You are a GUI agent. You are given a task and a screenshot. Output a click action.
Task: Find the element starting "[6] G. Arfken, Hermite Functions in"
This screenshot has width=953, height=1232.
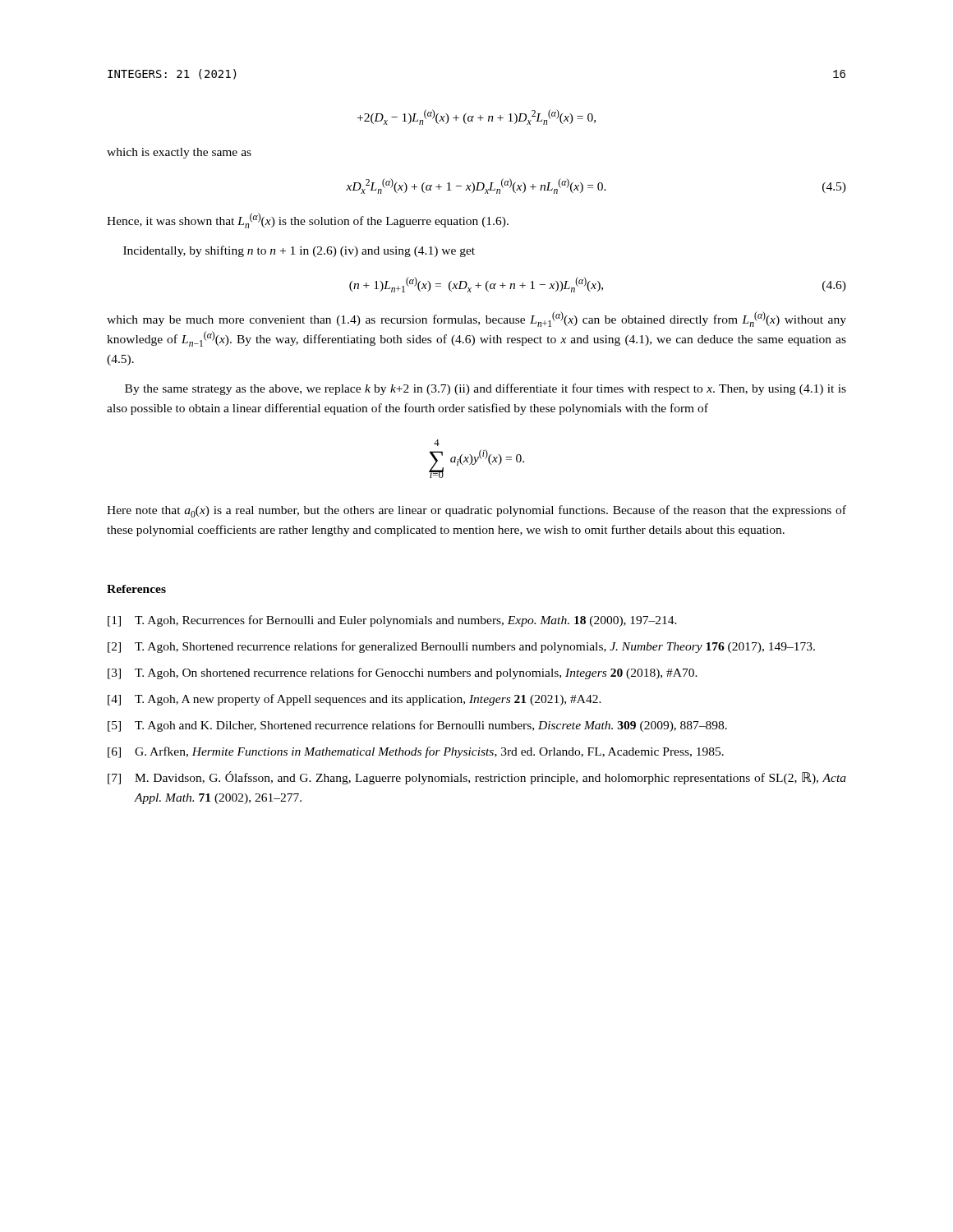[x=476, y=751]
